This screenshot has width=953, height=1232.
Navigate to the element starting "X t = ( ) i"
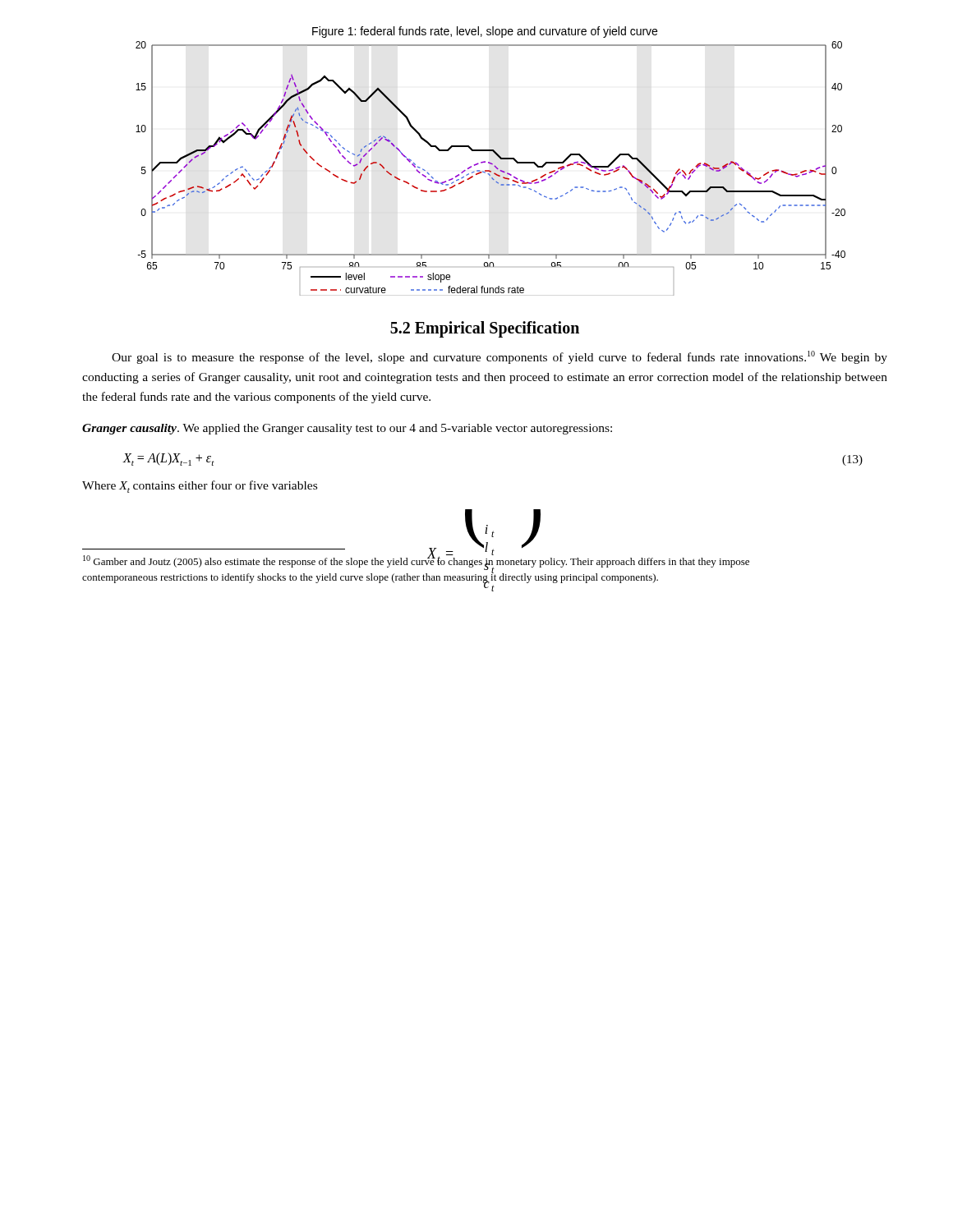coord(486,552)
